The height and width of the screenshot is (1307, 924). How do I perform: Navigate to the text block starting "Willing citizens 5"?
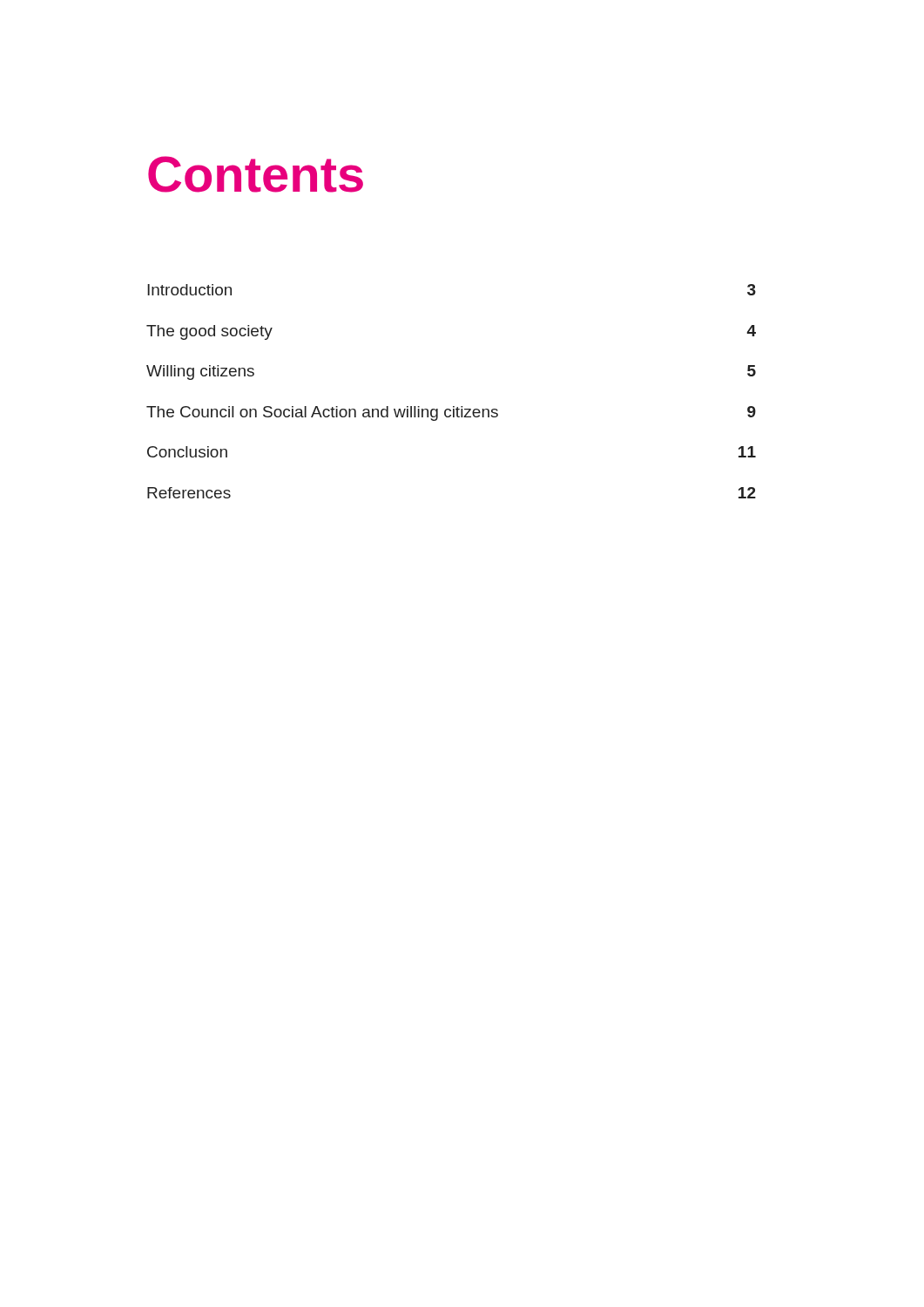202,372
